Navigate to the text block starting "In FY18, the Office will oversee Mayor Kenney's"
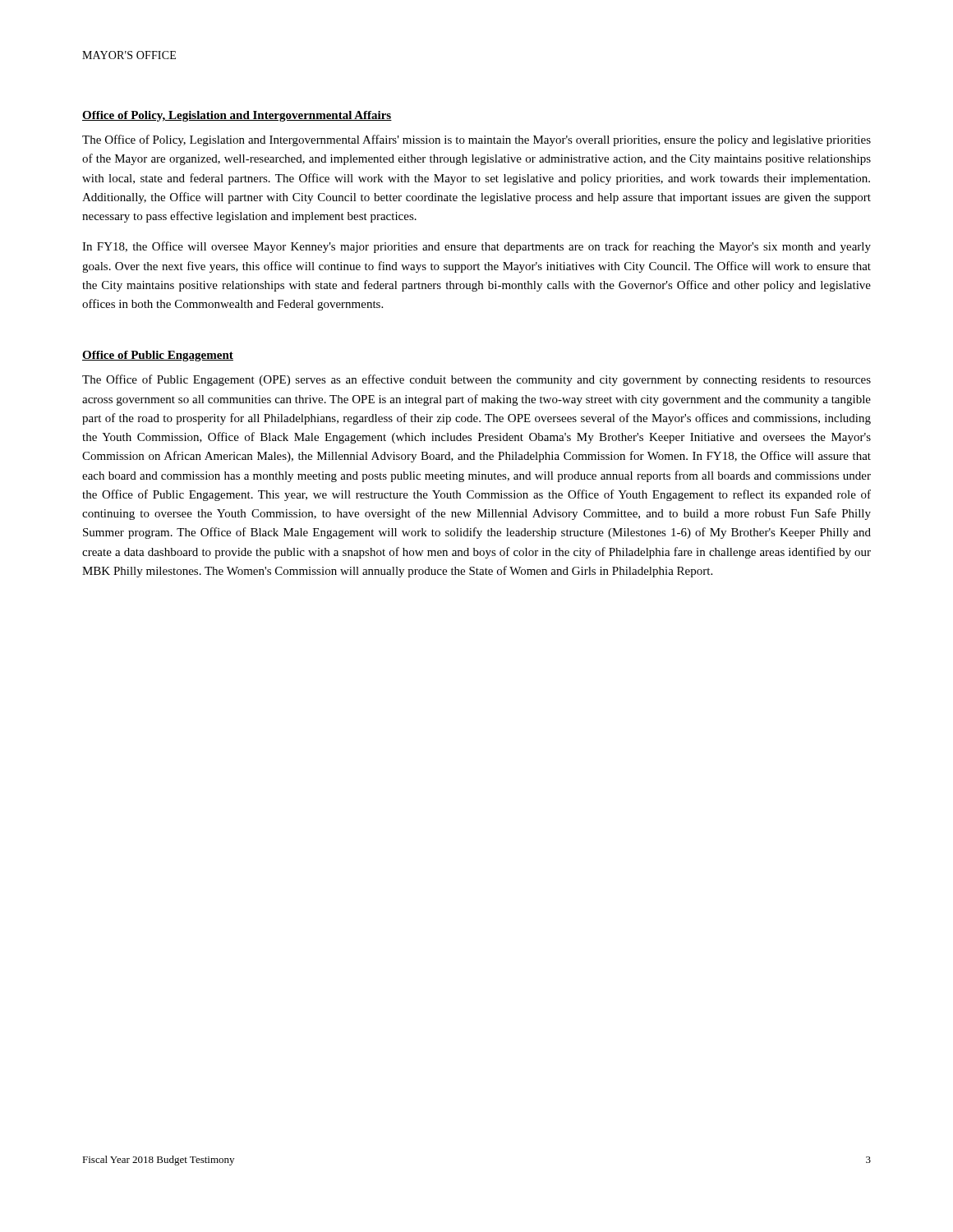The image size is (953, 1232). tap(476, 275)
